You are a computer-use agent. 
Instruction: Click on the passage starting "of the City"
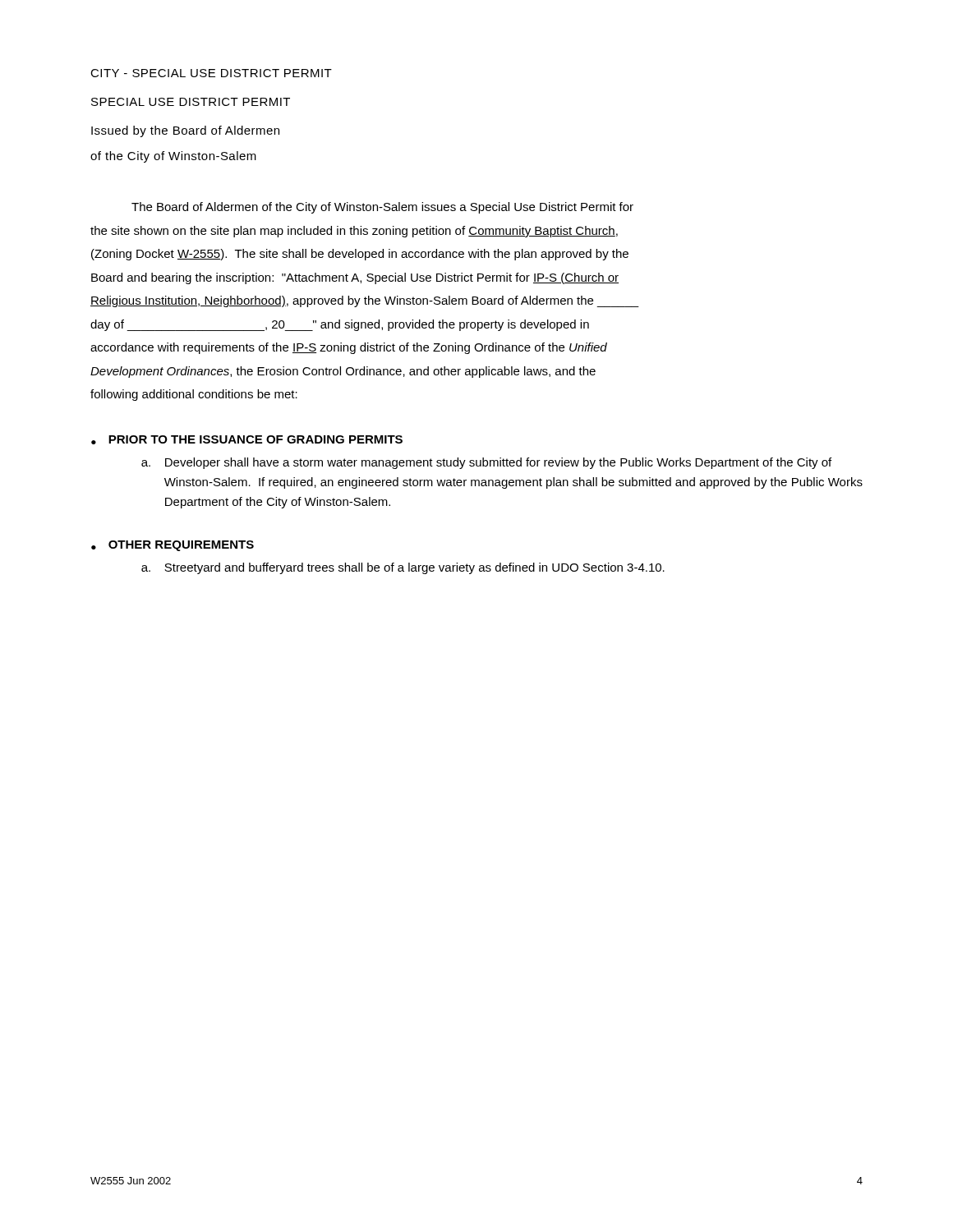click(x=173, y=157)
